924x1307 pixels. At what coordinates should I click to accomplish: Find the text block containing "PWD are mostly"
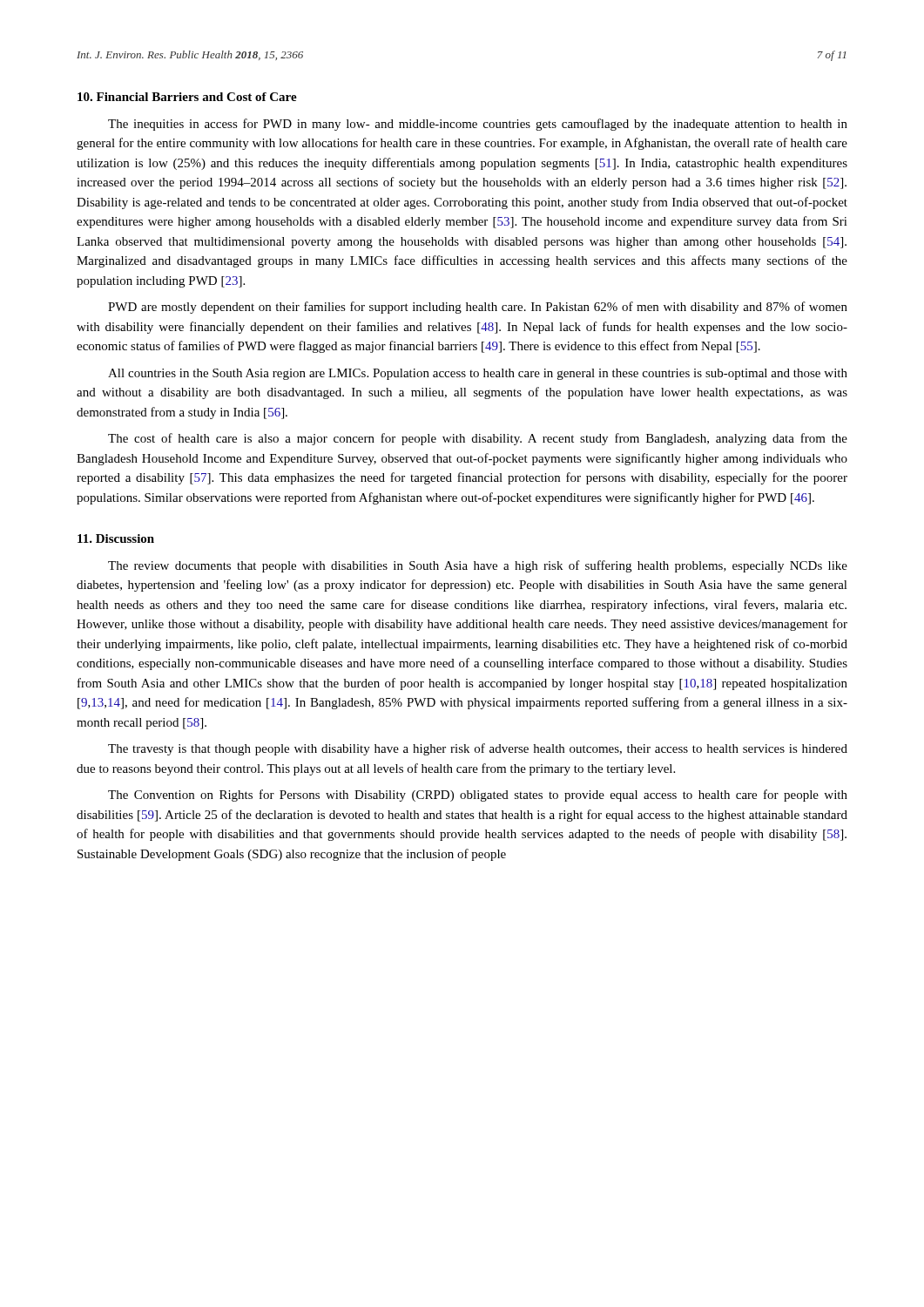point(462,326)
